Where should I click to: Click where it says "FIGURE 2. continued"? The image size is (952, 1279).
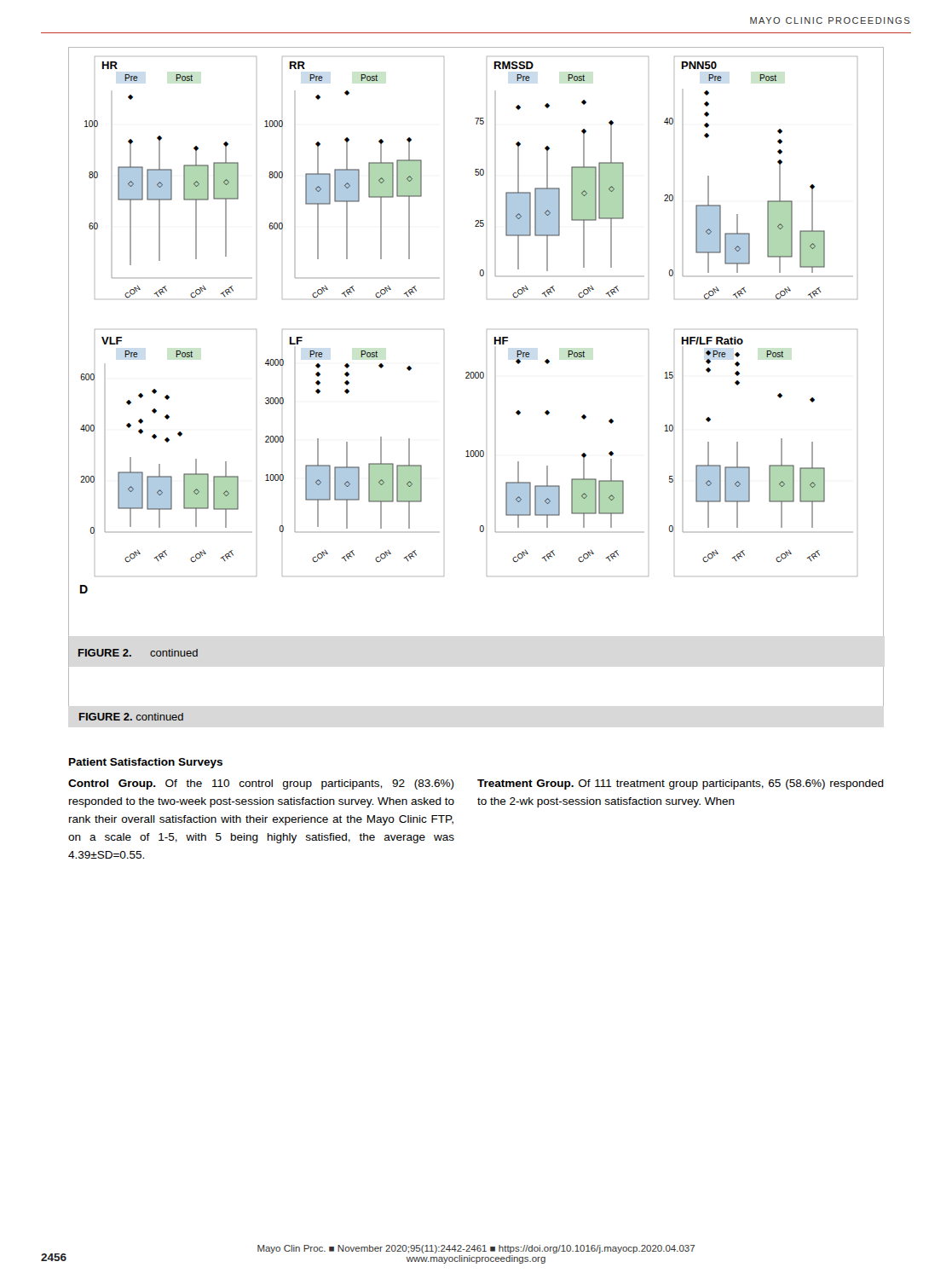pos(131,717)
